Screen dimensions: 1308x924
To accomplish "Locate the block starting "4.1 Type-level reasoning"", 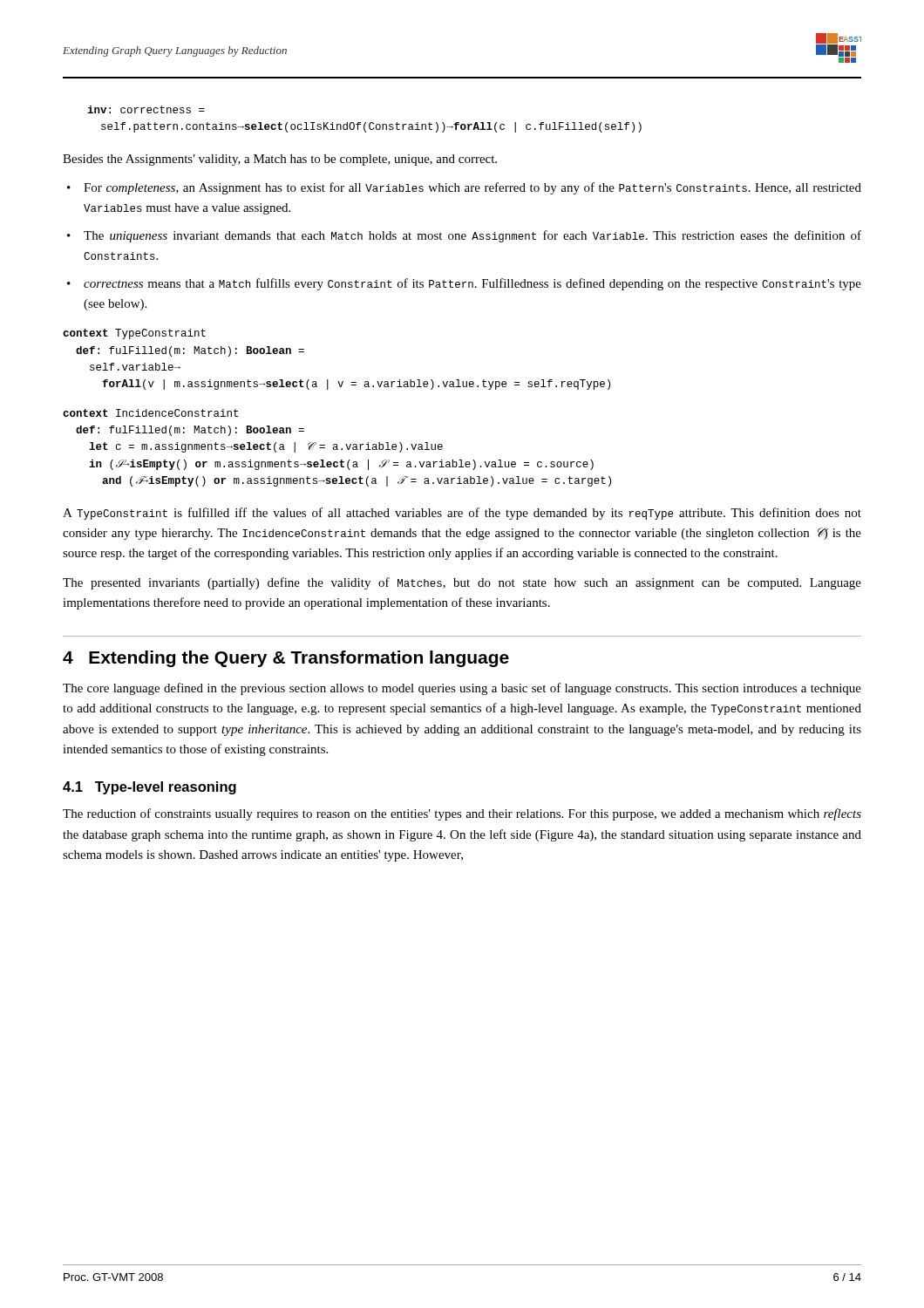I will tap(150, 787).
